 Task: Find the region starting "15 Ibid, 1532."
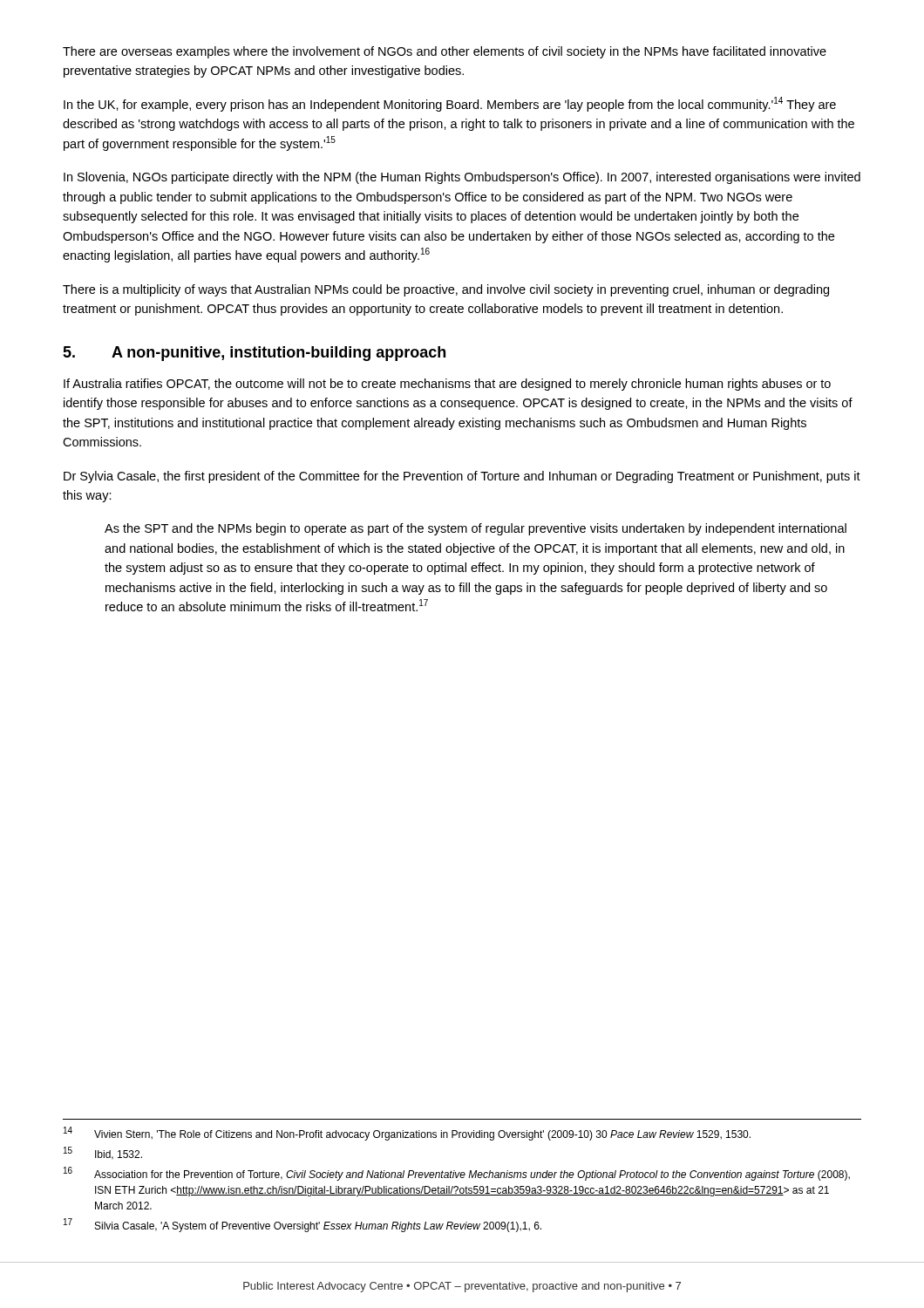click(x=103, y=1155)
